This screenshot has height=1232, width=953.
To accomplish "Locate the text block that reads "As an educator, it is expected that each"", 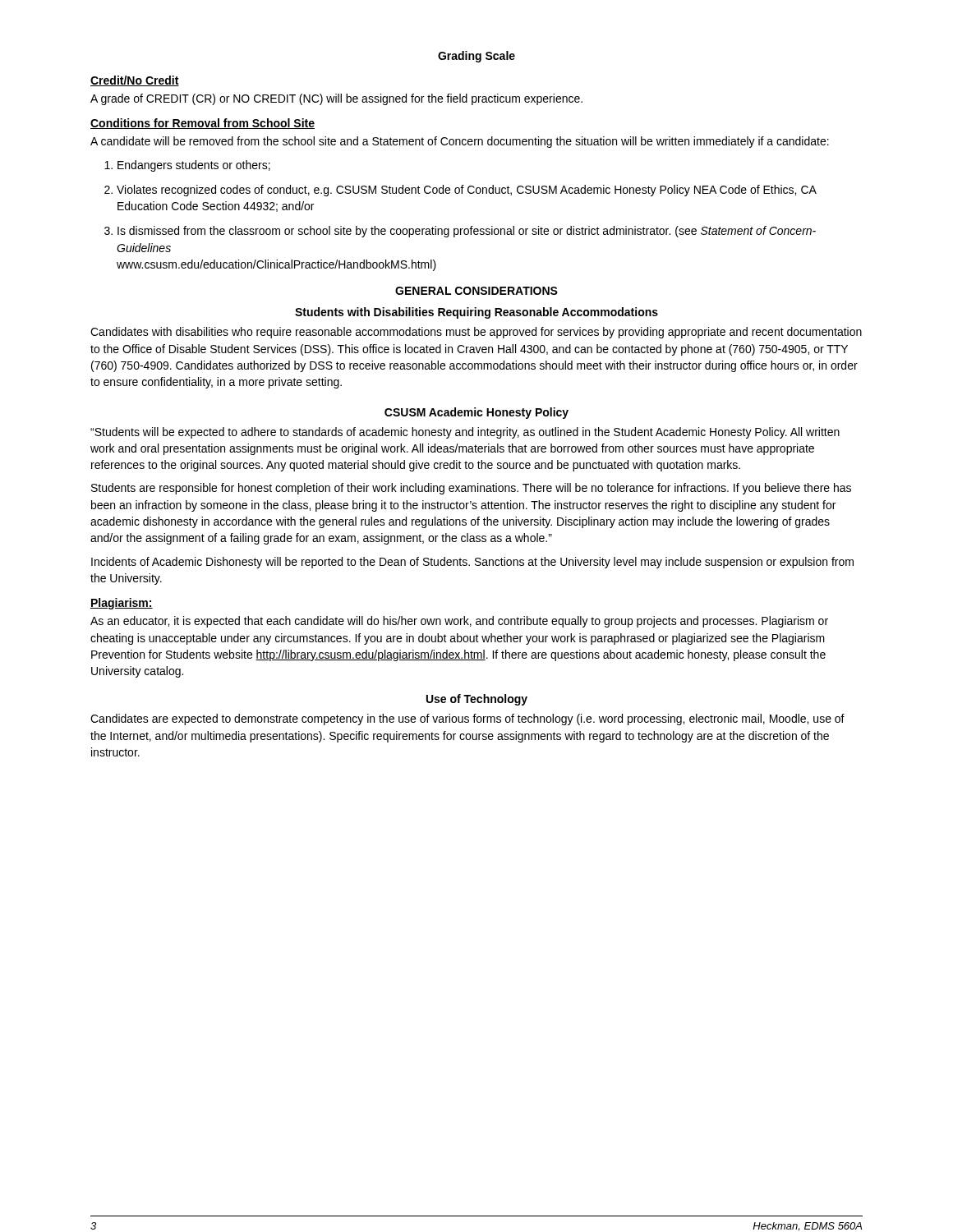I will [x=476, y=646].
